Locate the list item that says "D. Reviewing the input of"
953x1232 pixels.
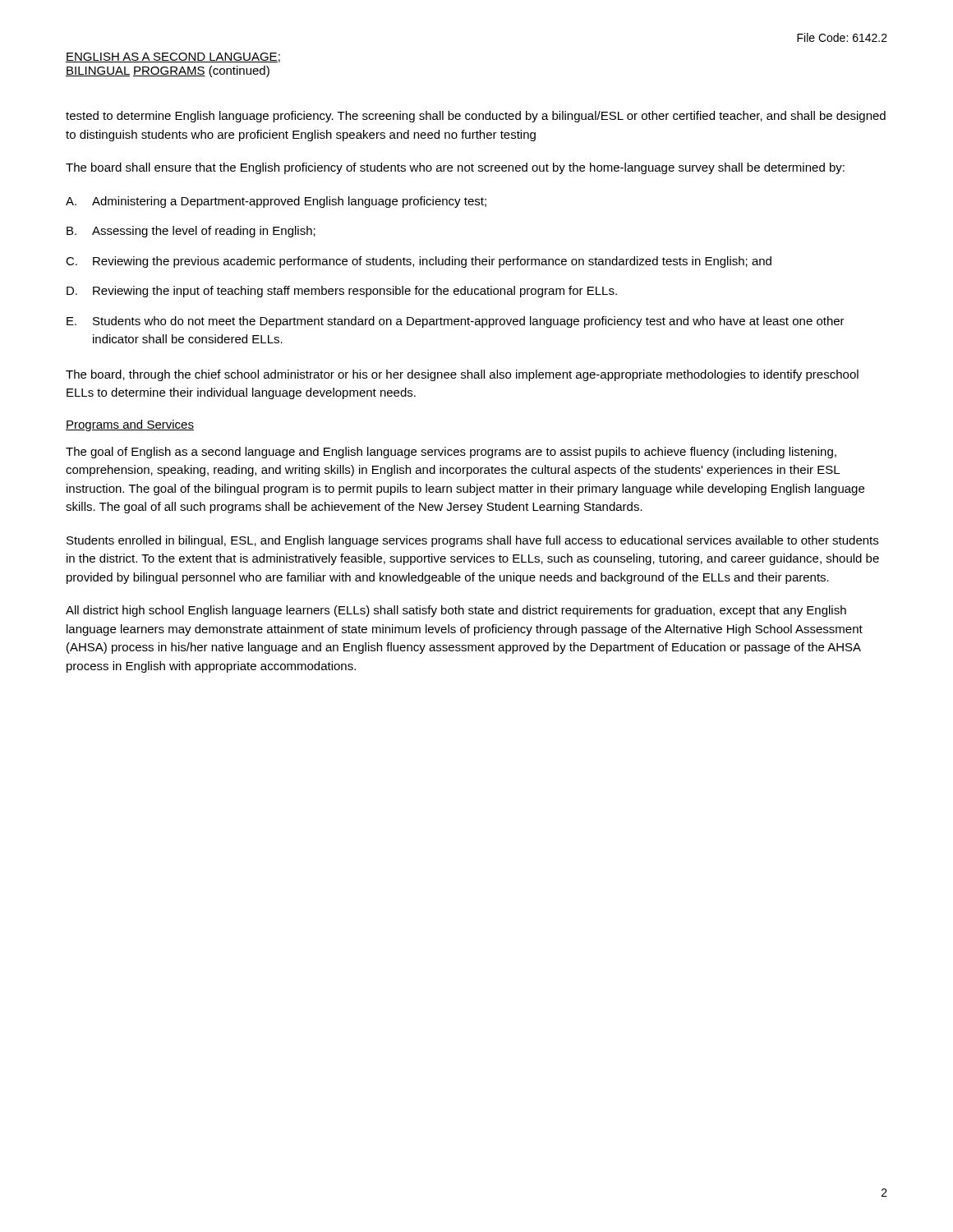476,291
